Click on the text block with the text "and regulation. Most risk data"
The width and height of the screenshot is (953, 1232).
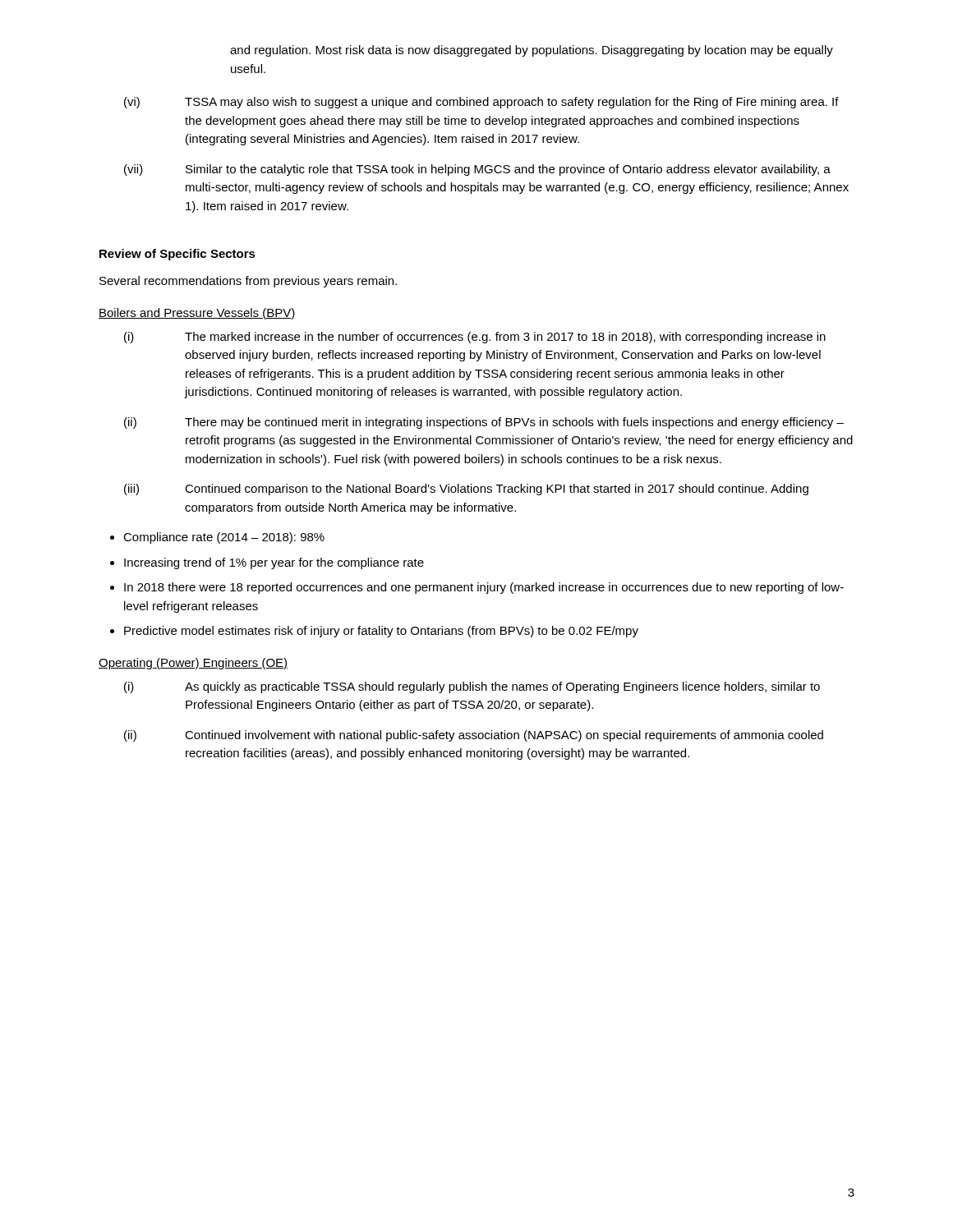click(531, 59)
